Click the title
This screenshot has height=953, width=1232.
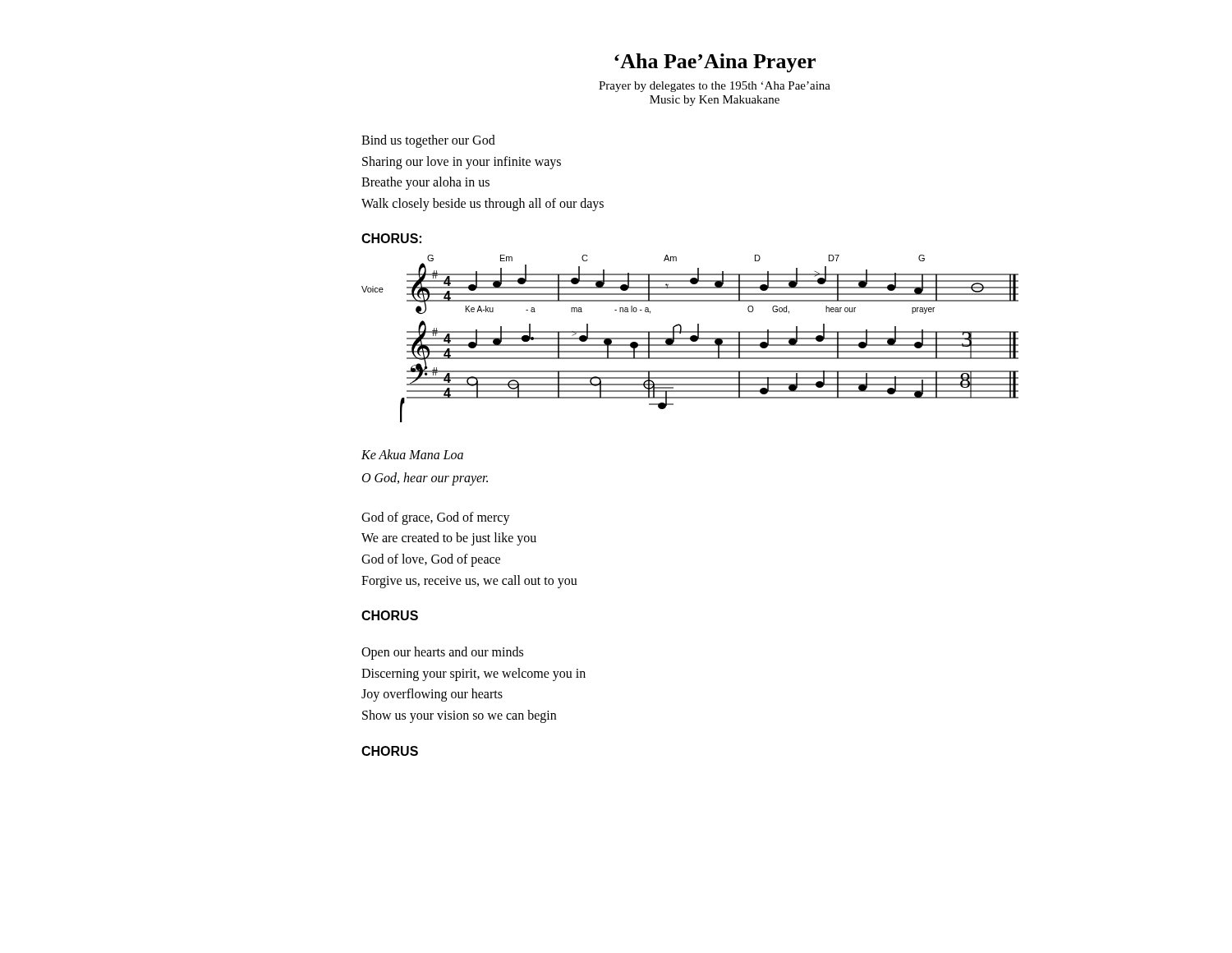[715, 78]
